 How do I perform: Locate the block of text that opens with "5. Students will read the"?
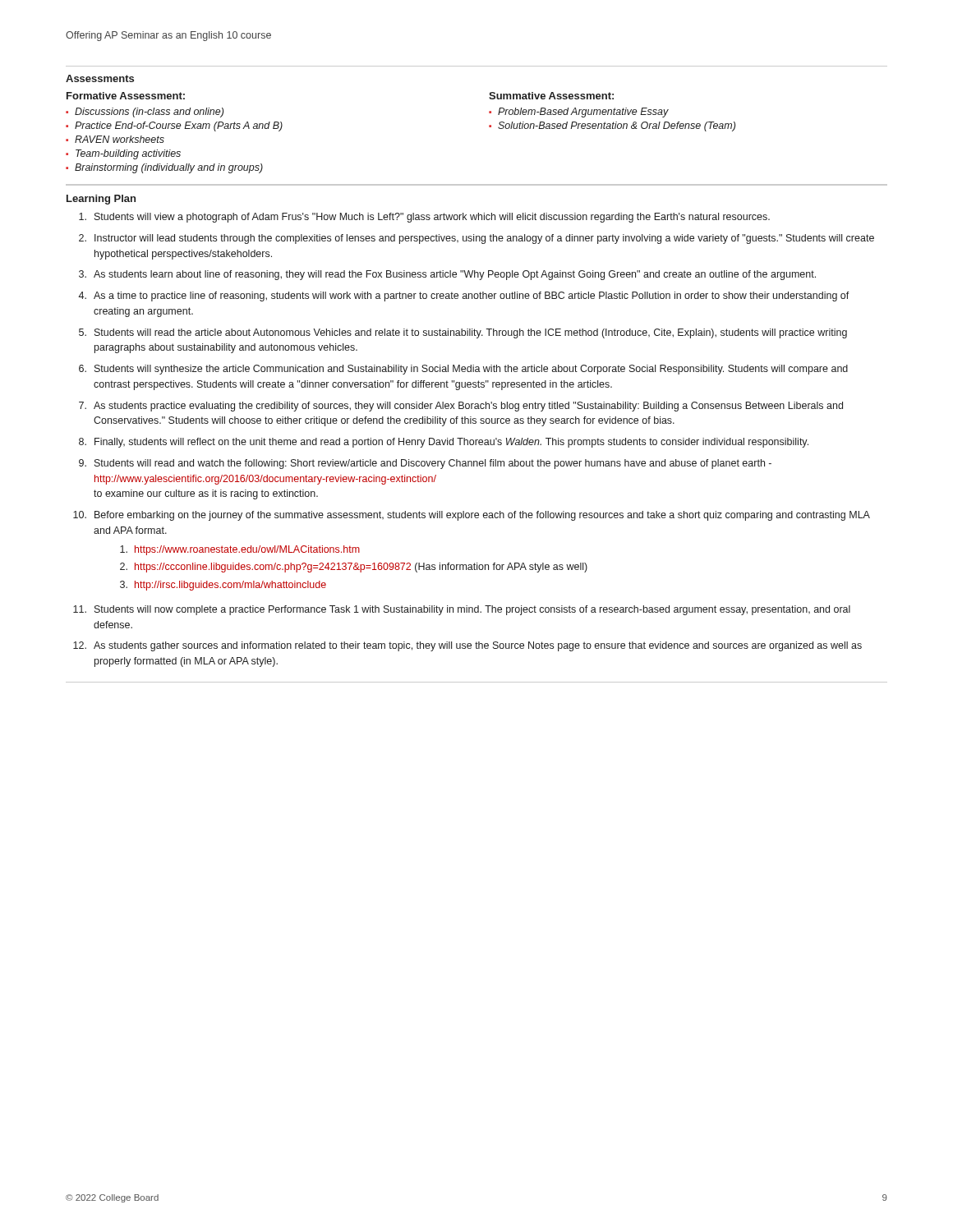click(476, 340)
